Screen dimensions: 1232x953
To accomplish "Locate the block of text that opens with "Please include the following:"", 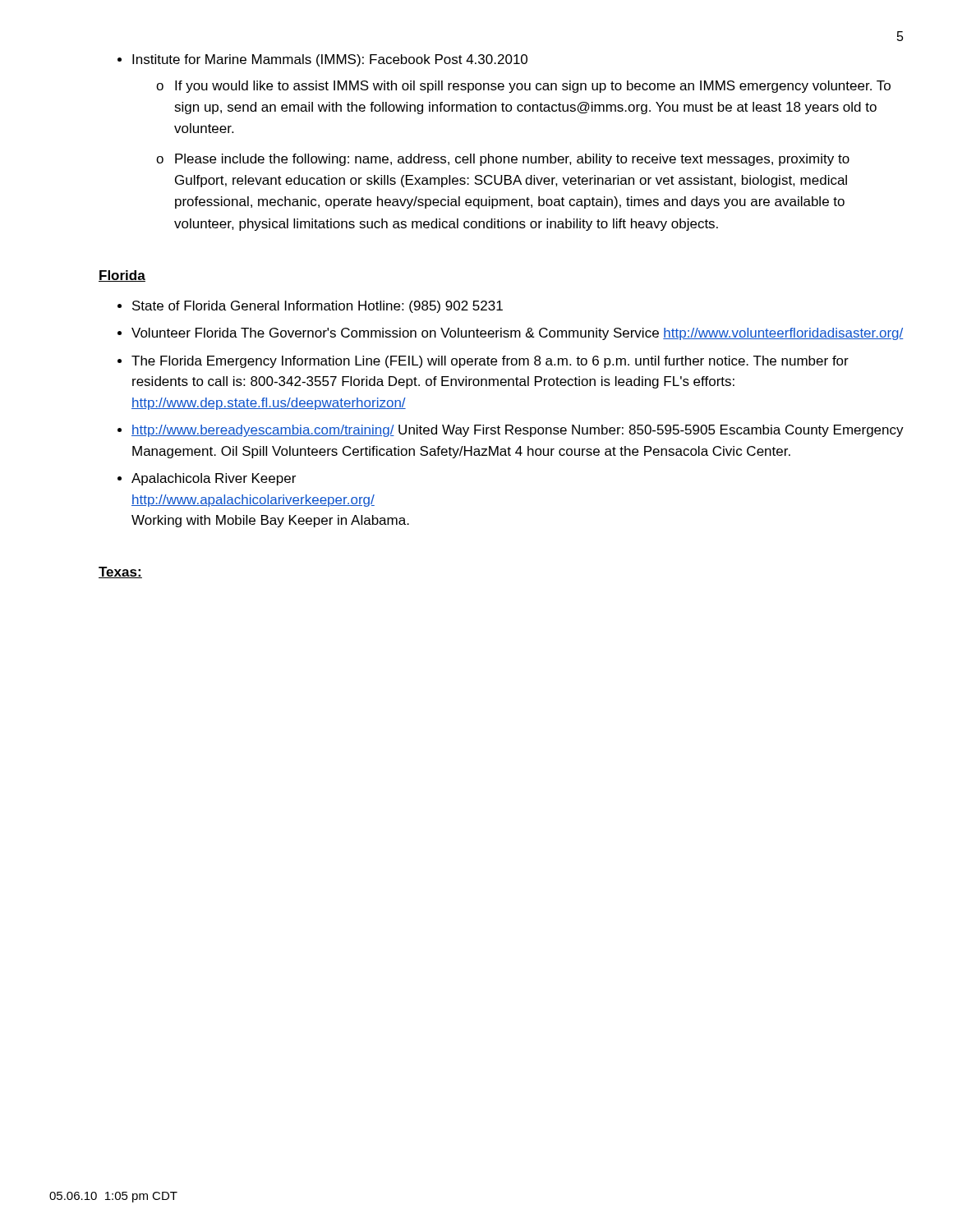I will [512, 191].
